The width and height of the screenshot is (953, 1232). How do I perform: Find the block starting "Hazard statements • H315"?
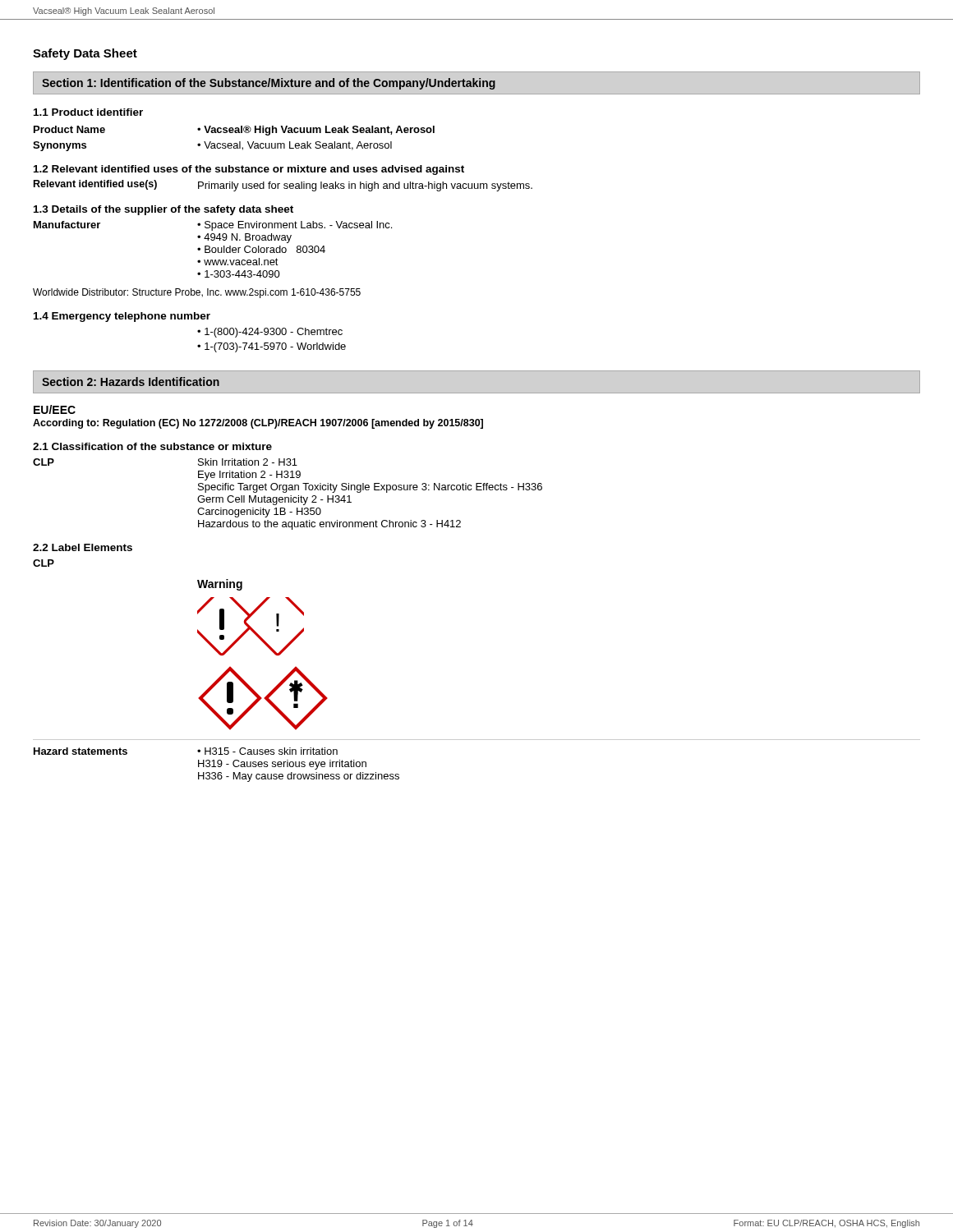(216, 763)
